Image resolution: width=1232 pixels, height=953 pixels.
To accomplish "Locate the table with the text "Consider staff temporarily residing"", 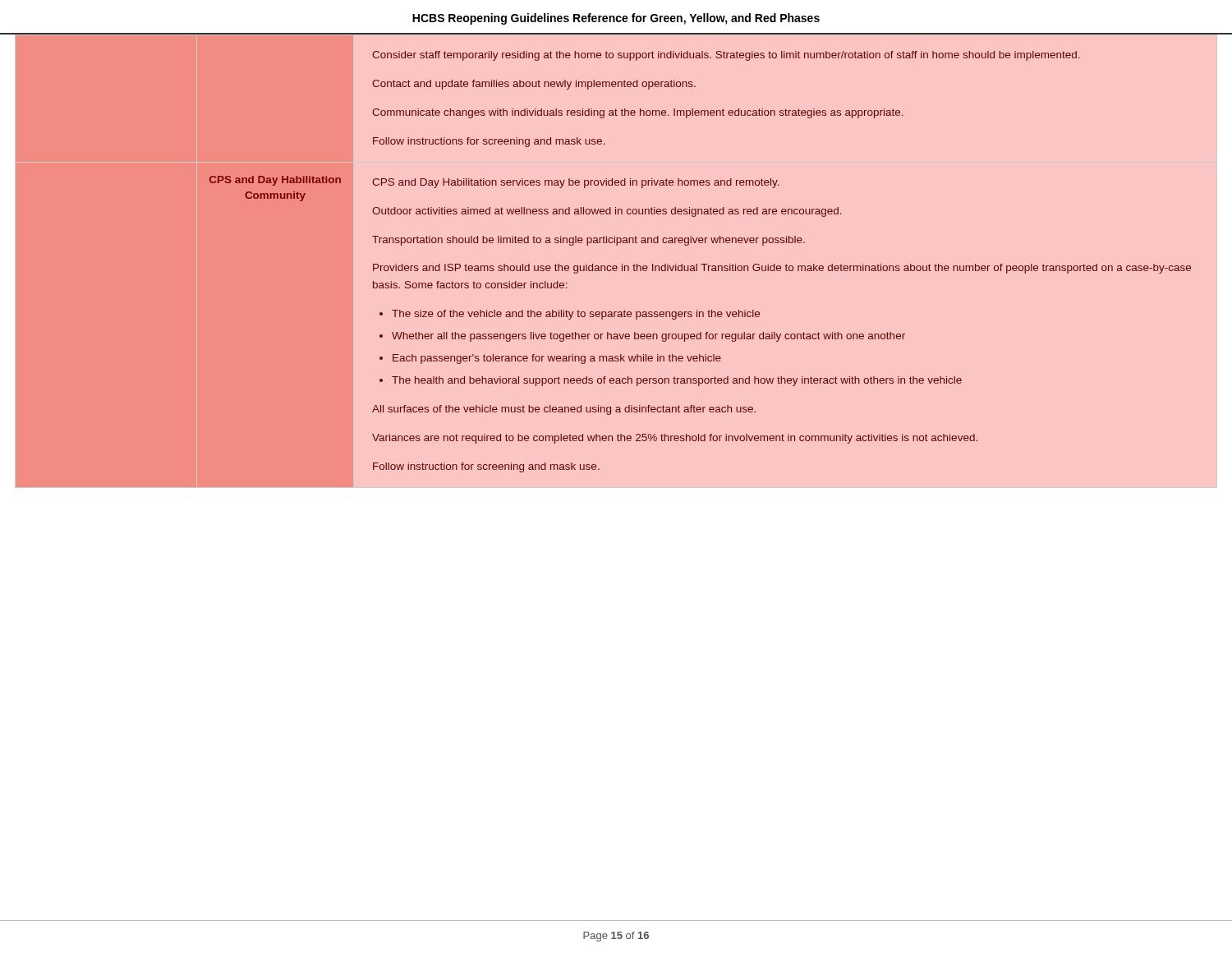I will coord(616,261).
